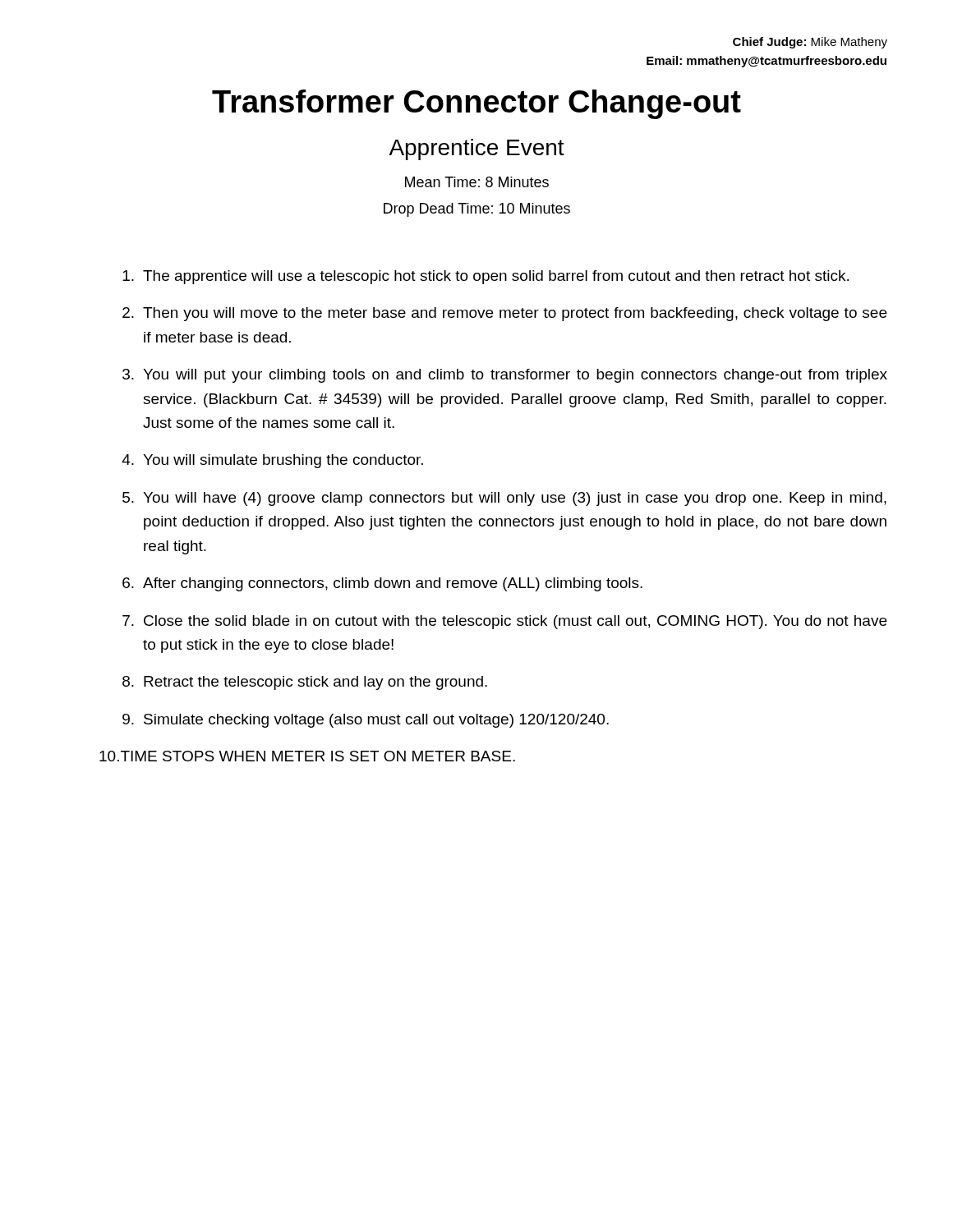The height and width of the screenshot is (1232, 953).
Task: Locate the text "Transformer Connector Change-out"
Action: tap(476, 102)
